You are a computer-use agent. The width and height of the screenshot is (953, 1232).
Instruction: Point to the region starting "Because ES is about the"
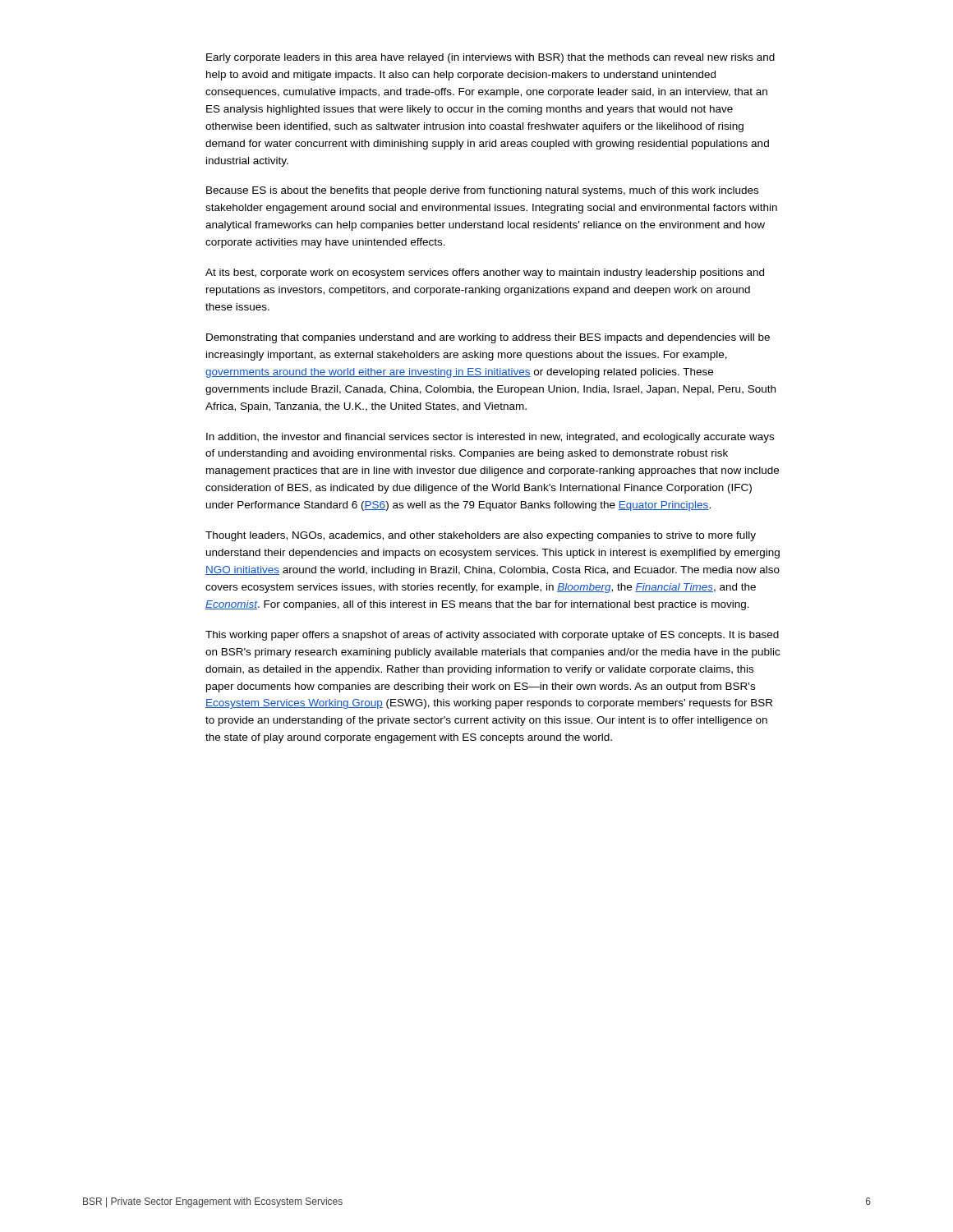[491, 216]
